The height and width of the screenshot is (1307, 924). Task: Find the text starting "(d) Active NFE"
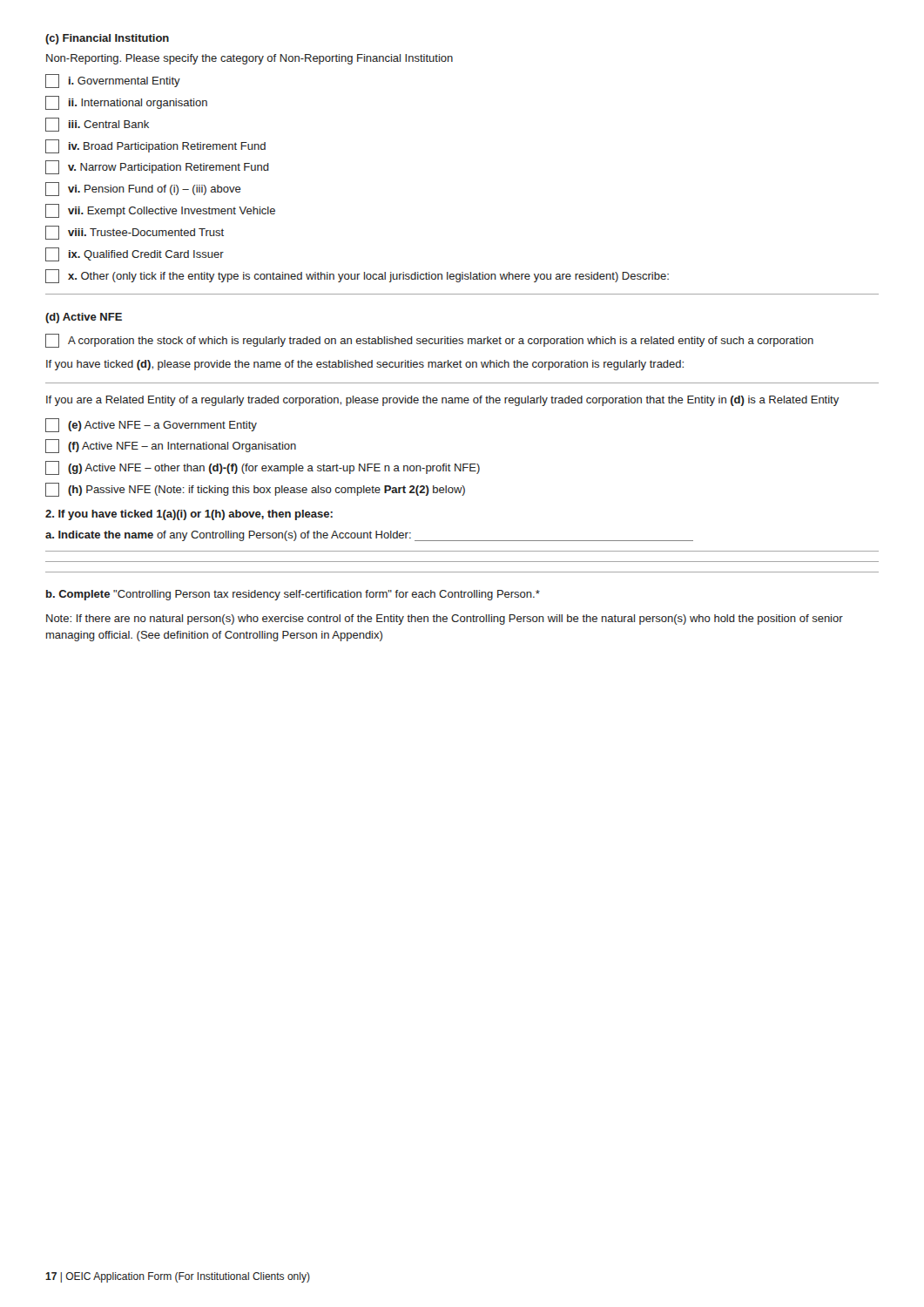[x=84, y=317]
